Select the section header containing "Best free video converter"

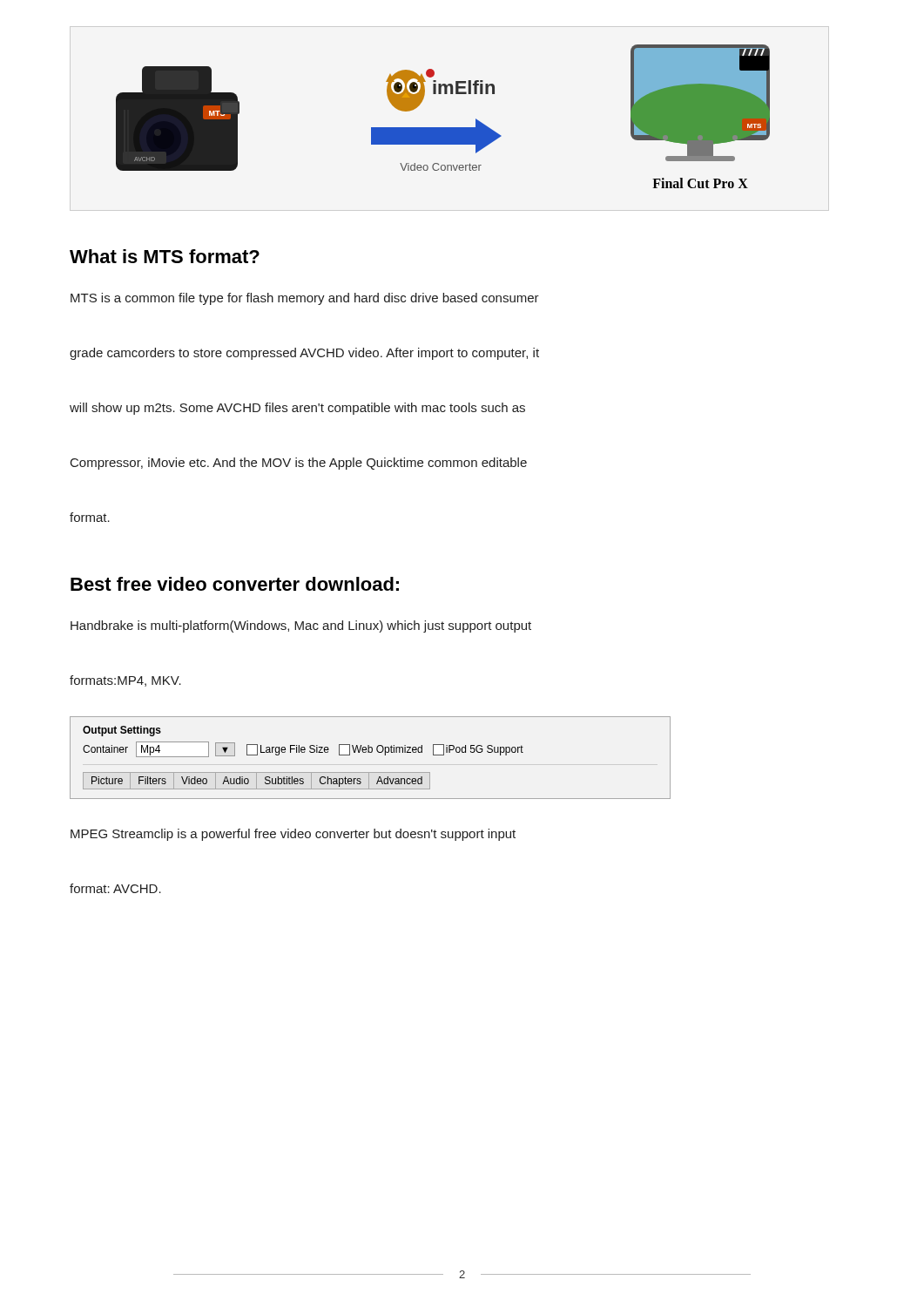[235, 584]
